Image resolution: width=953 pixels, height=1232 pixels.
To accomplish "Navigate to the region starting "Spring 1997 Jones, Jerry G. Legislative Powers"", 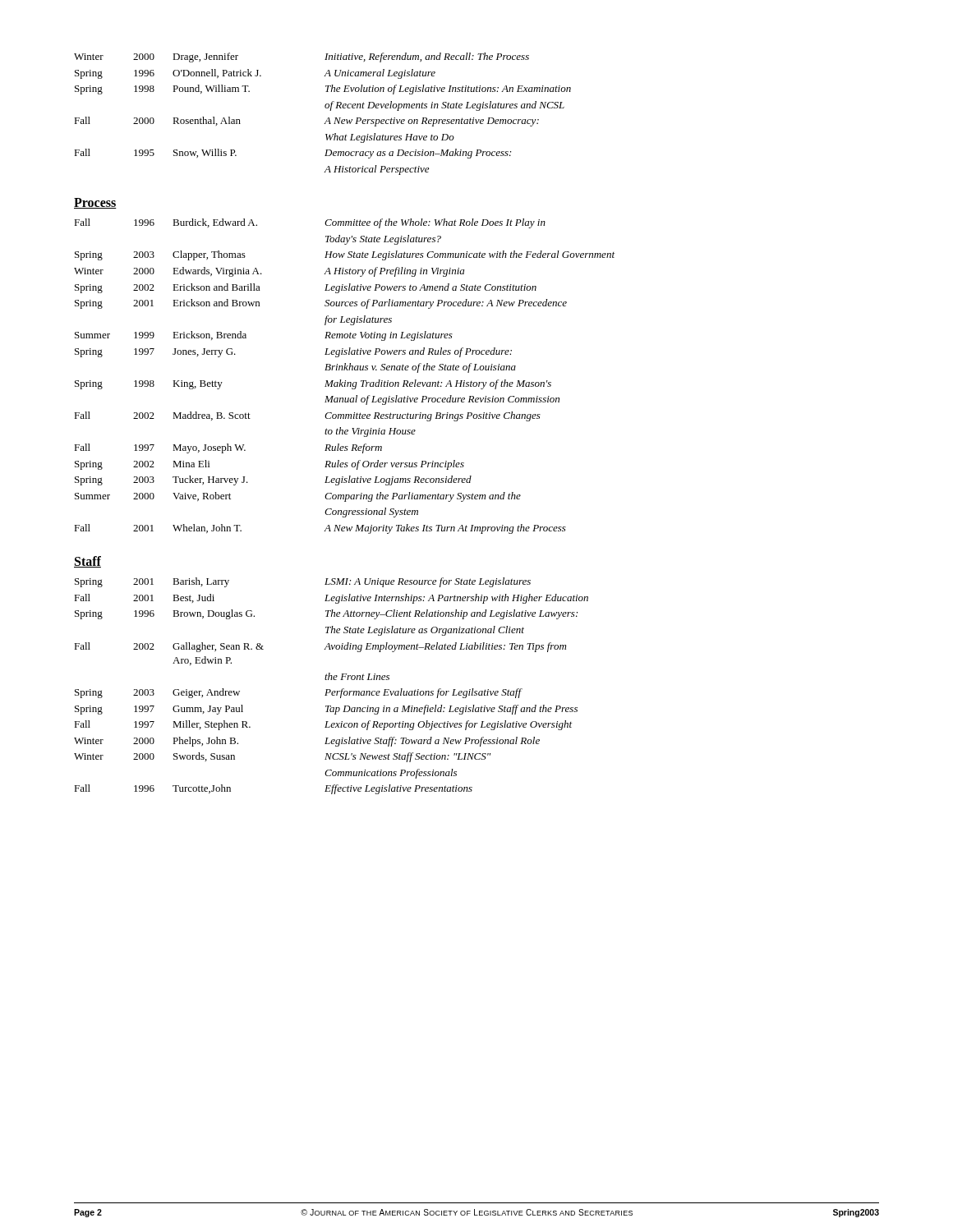I will (476, 359).
